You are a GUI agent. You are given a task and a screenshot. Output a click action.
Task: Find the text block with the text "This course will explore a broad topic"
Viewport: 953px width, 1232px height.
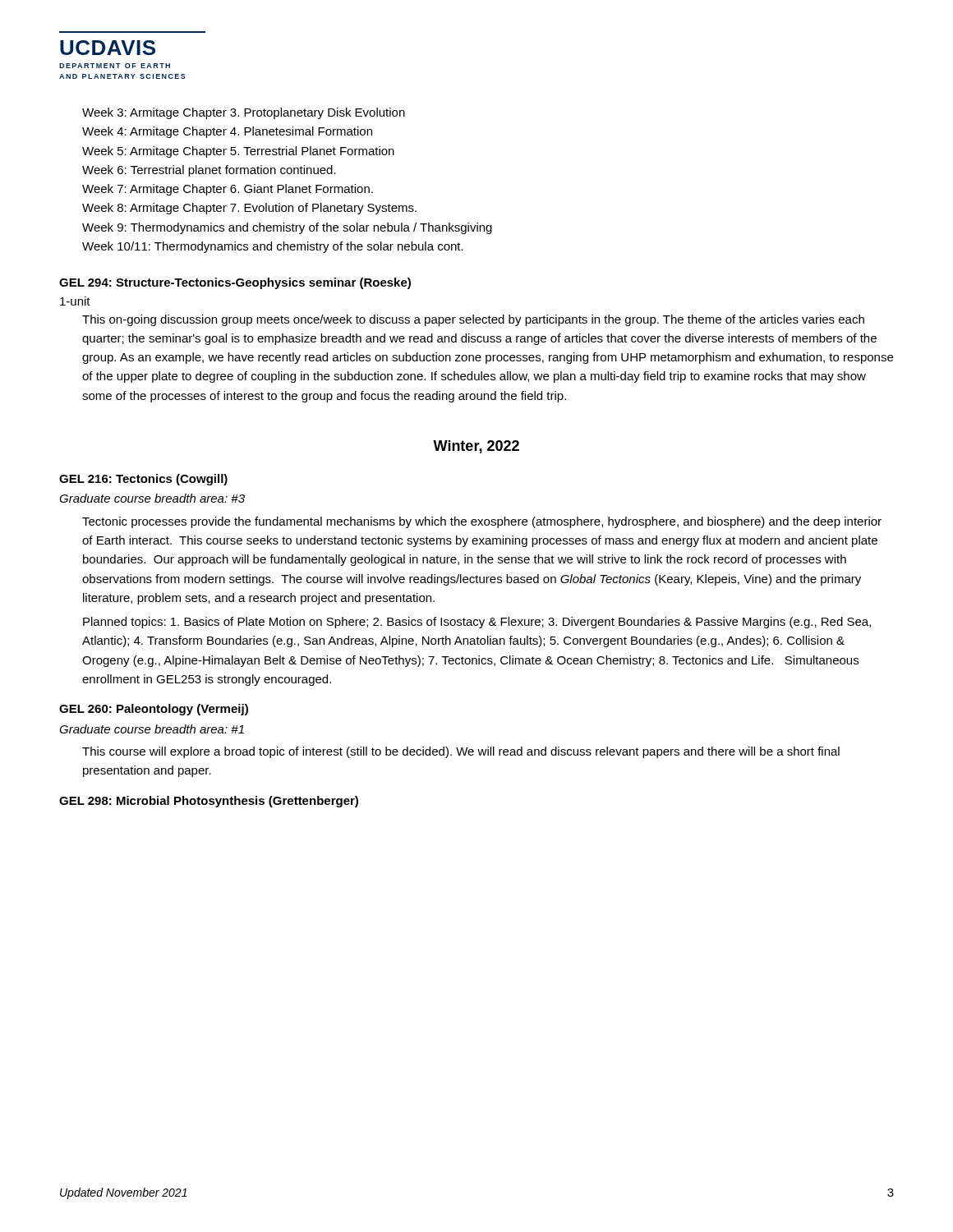tap(461, 761)
